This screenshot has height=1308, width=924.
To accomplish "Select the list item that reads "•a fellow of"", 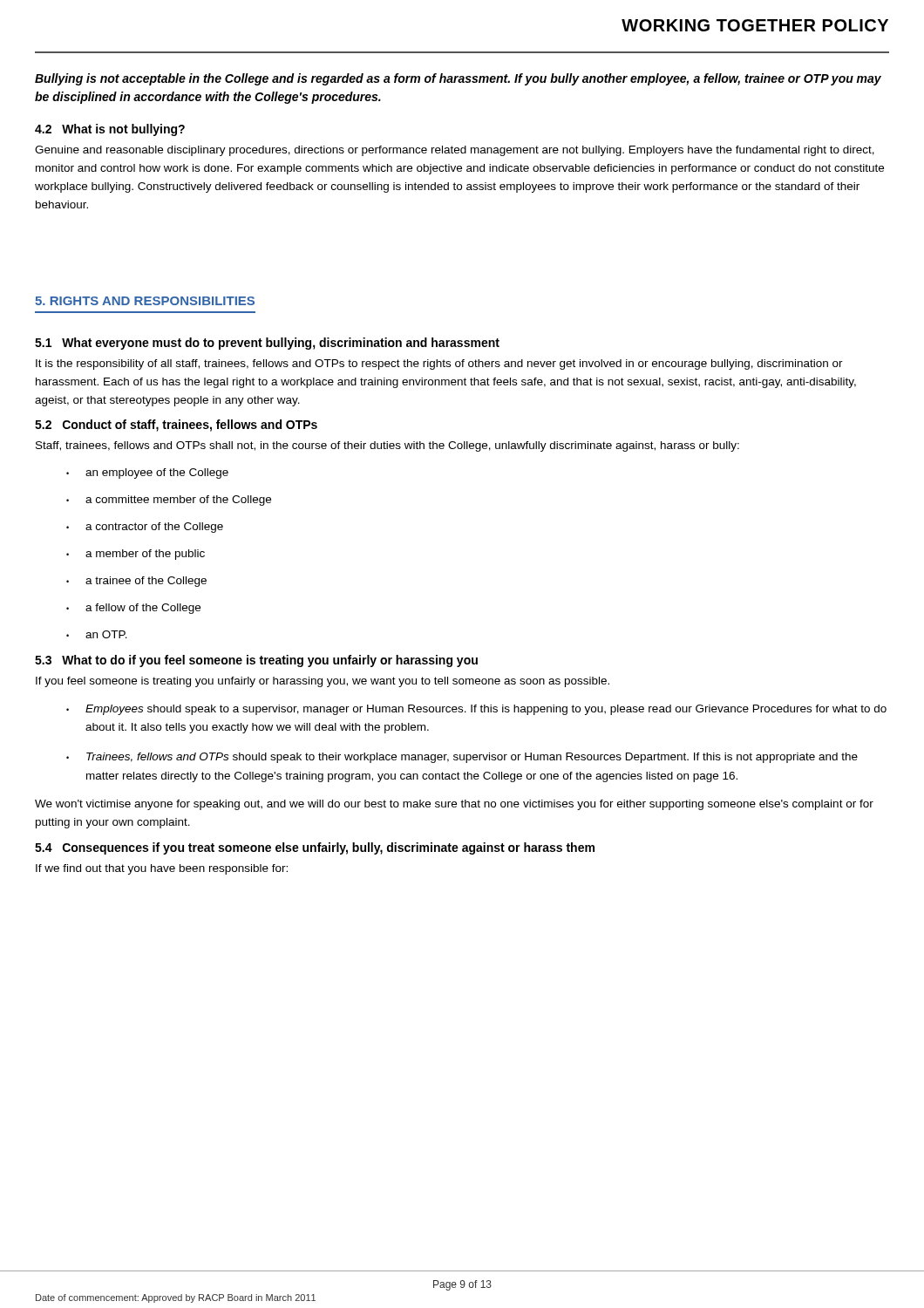I will point(134,608).
